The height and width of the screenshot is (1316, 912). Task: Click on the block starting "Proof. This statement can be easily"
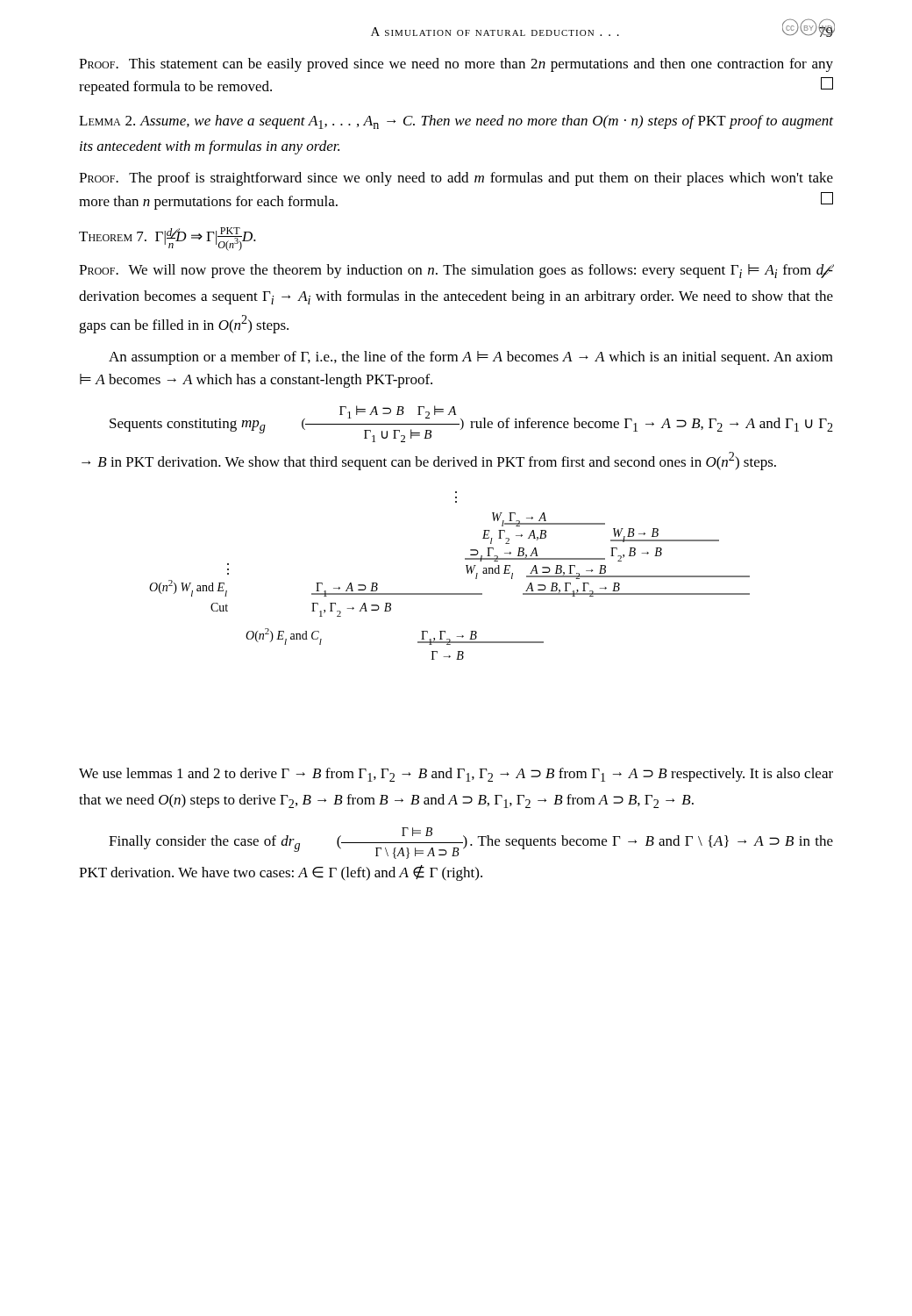tap(456, 76)
